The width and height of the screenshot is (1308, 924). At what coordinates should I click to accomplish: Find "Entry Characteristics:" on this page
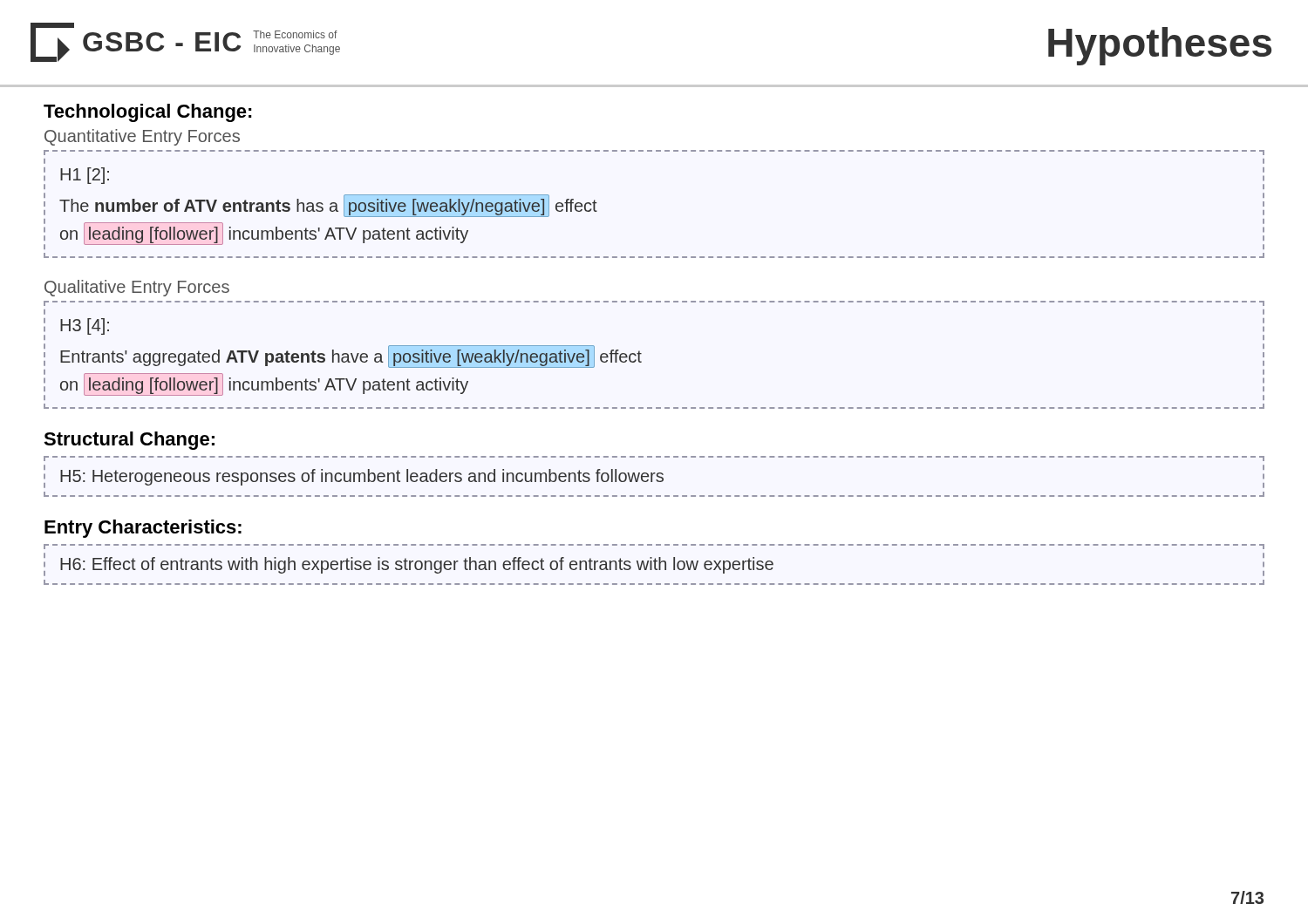(143, 527)
